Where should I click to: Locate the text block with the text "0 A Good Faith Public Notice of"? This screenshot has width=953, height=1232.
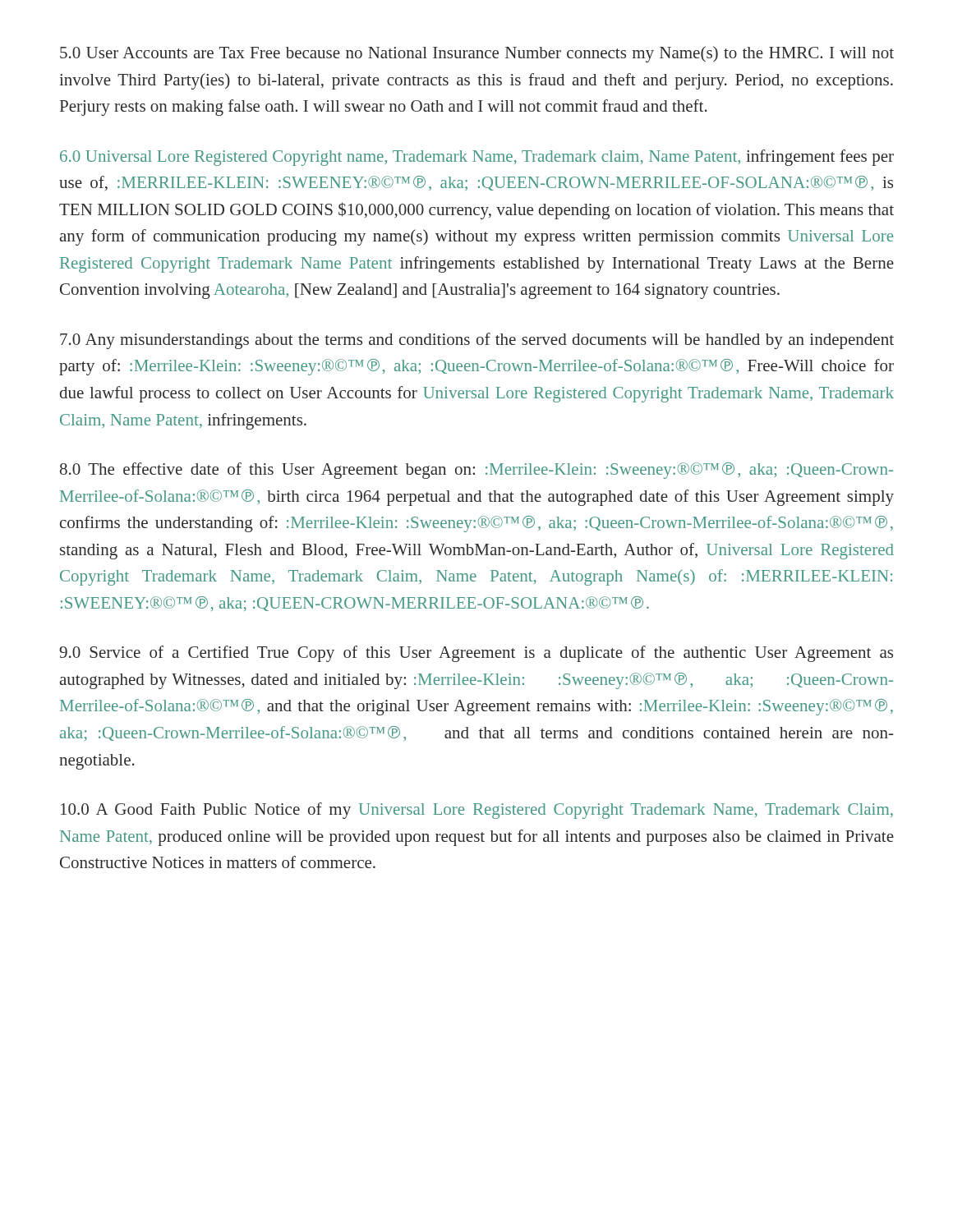click(476, 836)
